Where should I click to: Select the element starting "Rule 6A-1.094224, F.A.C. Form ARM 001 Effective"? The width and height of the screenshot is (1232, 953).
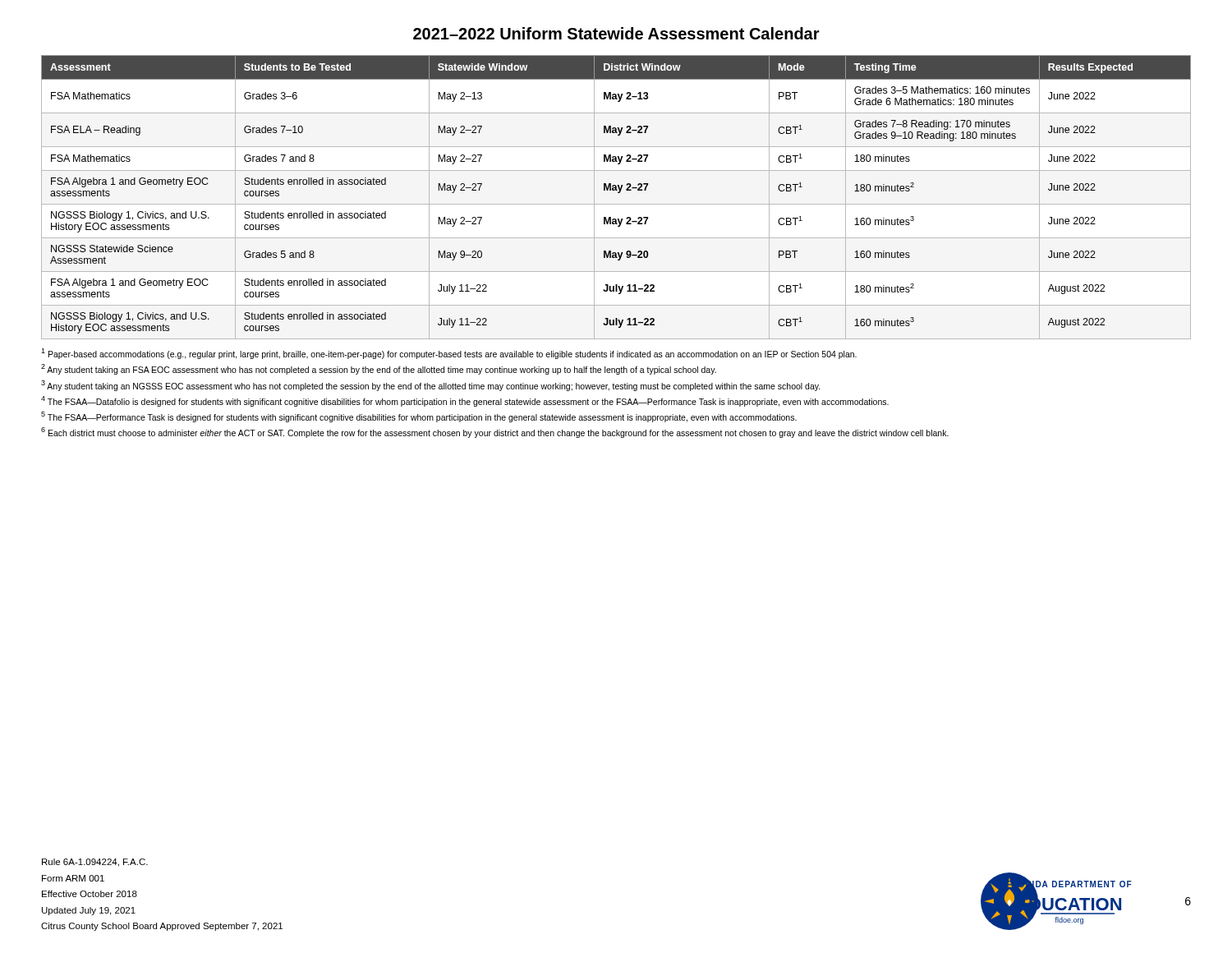click(x=95, y=863)
